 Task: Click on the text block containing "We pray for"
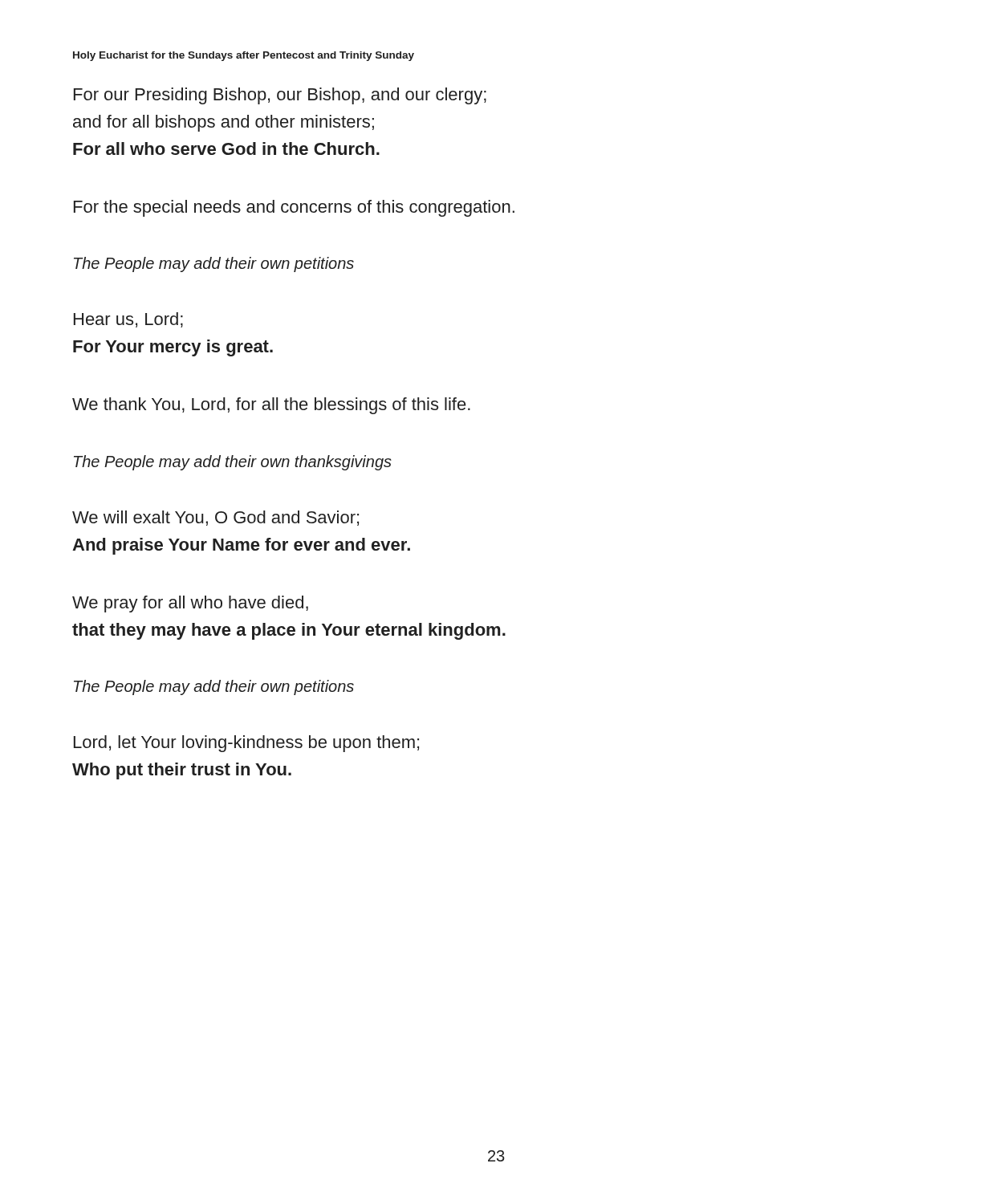(289, 616)
